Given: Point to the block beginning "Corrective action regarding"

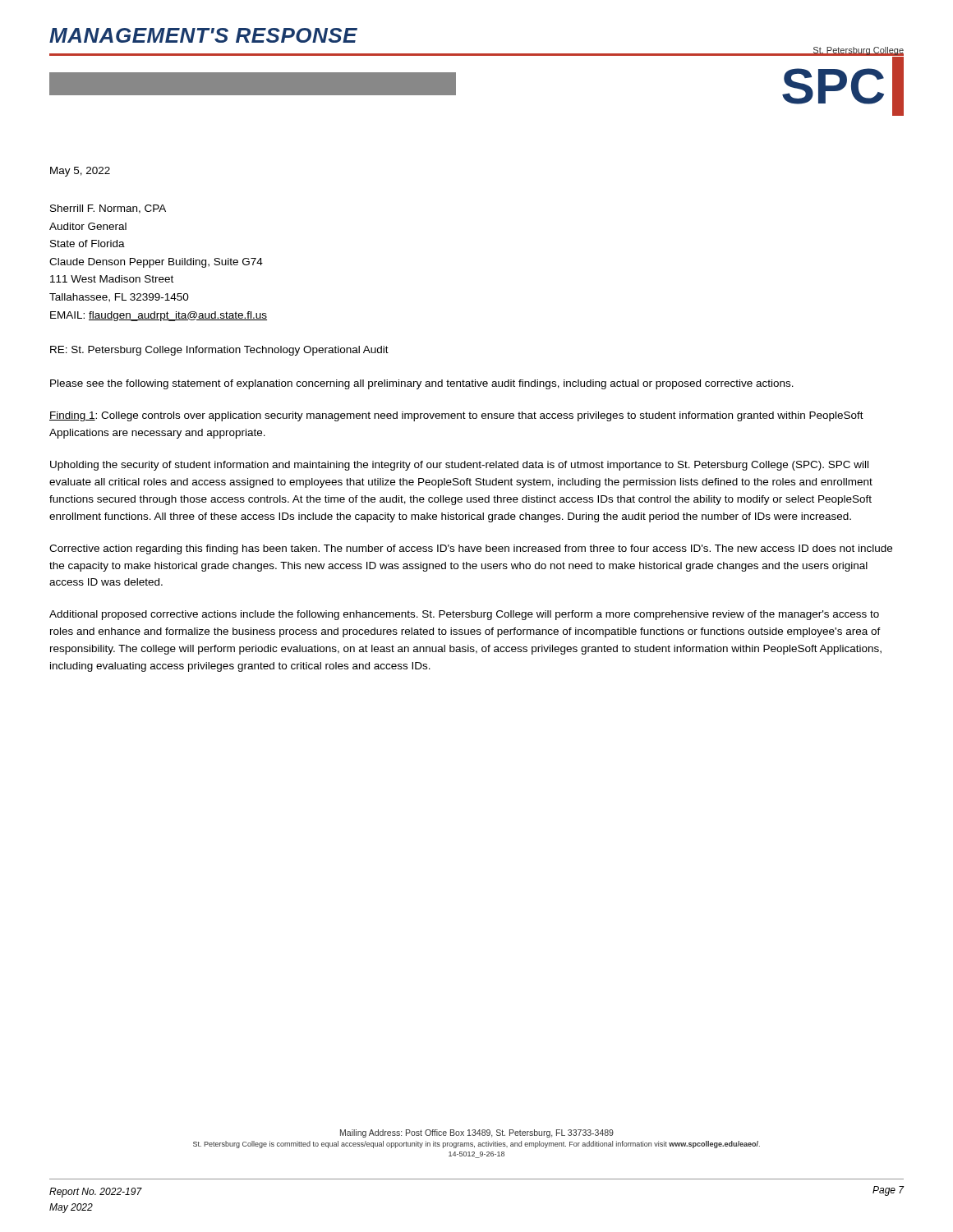Looking at the screenshot, I should [471, 565].
